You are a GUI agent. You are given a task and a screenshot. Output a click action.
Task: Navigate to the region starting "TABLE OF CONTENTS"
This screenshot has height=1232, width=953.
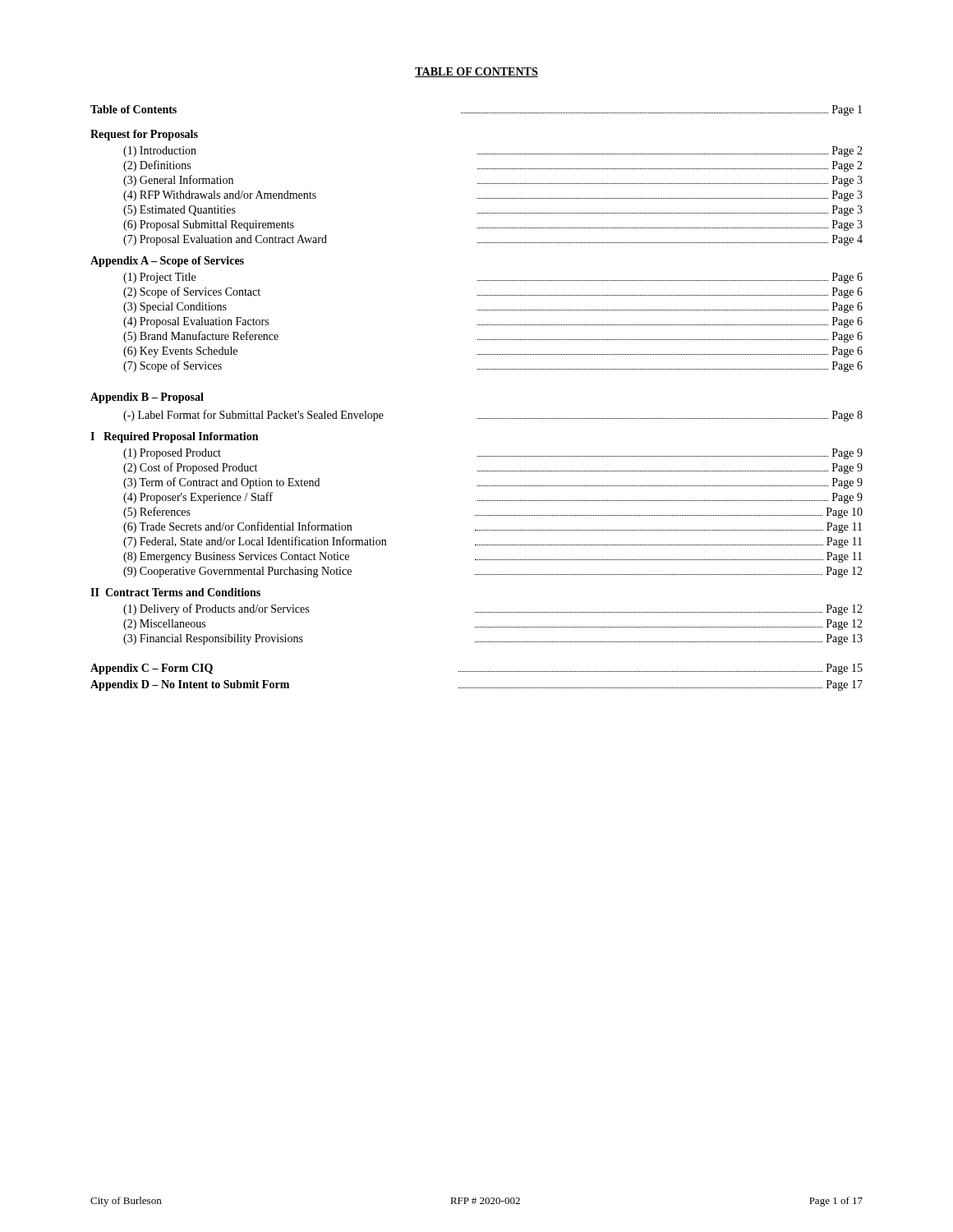(x=476, y=72)
